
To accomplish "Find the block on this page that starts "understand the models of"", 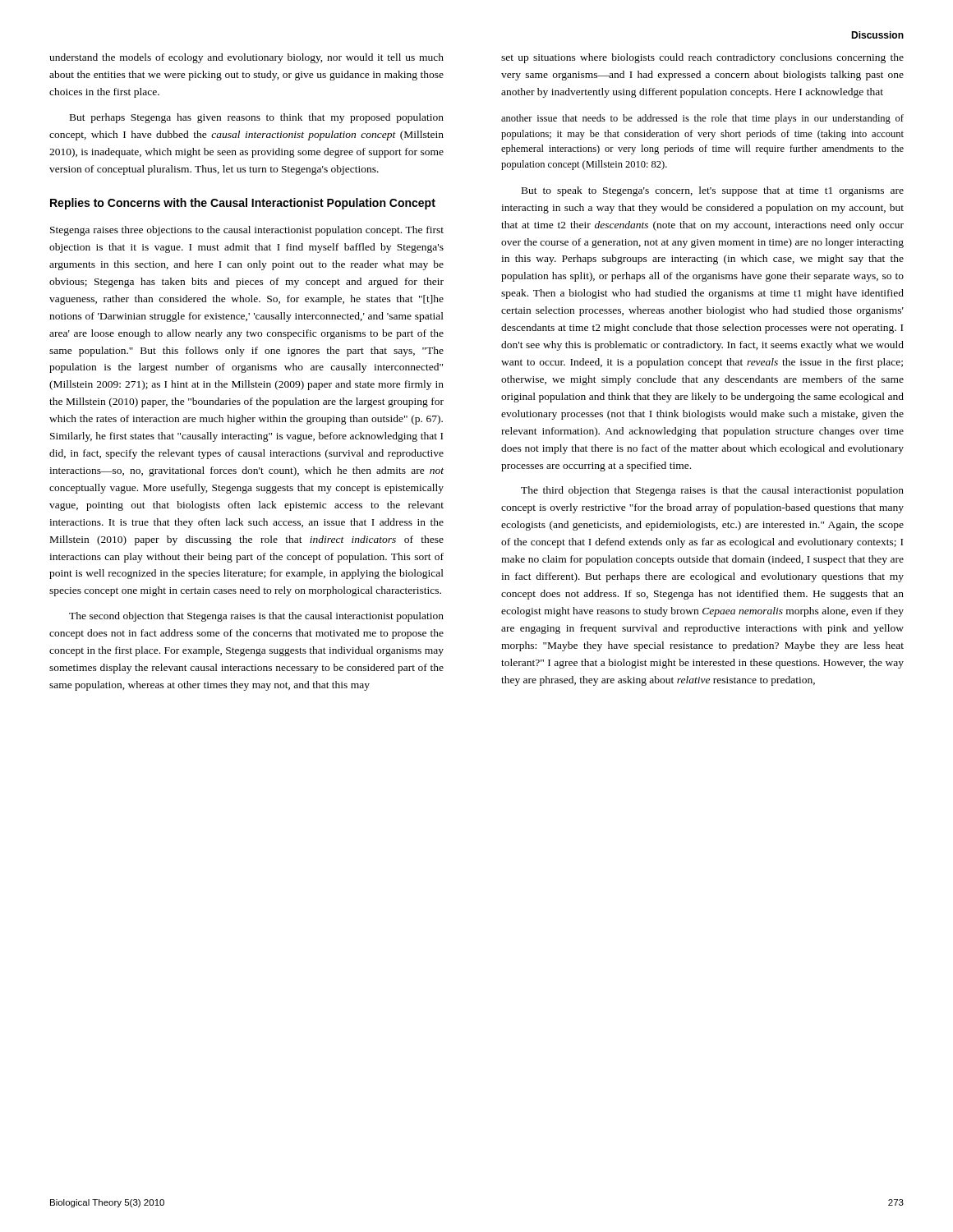I will (x=246, y=114).
